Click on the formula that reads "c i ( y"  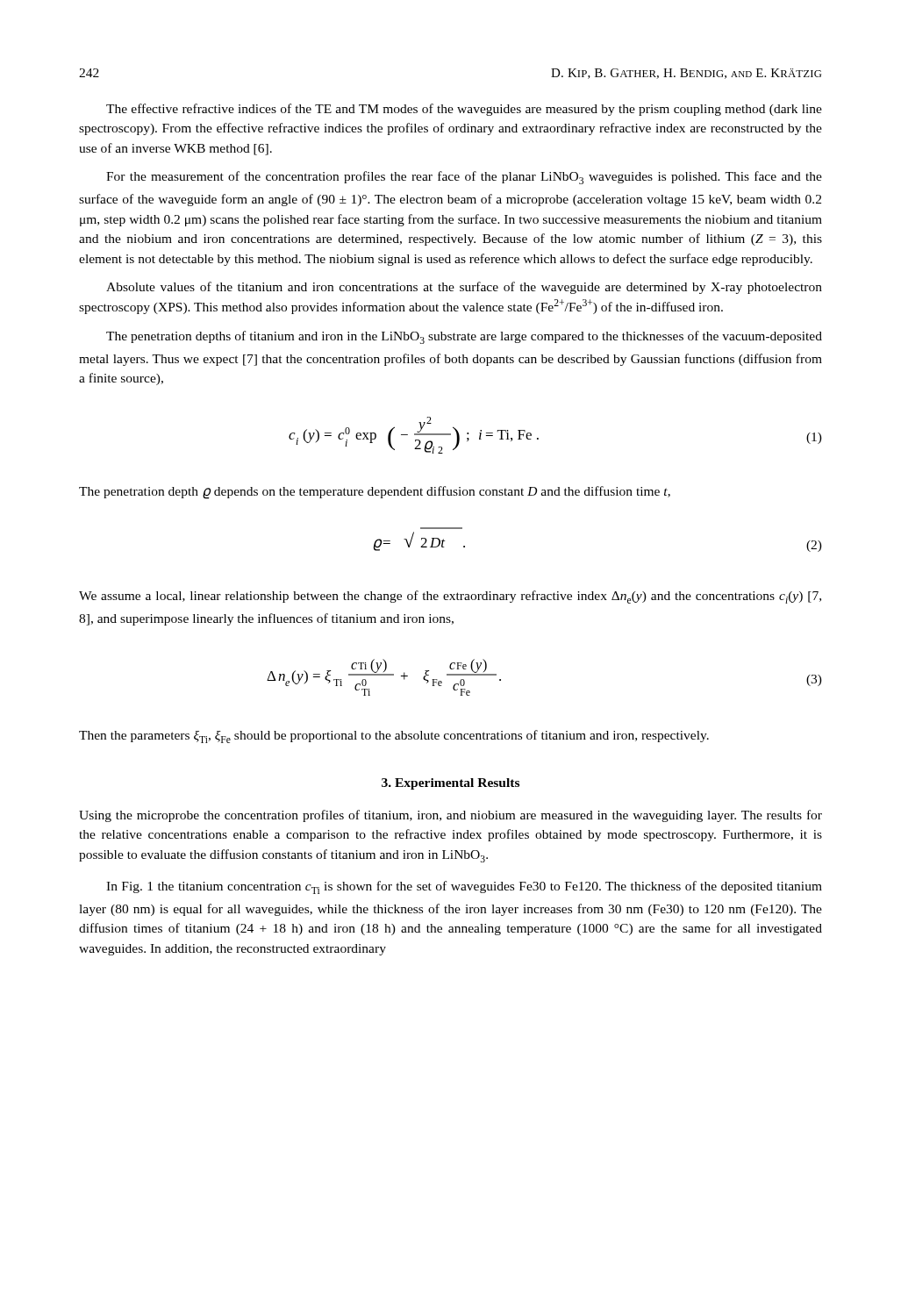point(450,437)
